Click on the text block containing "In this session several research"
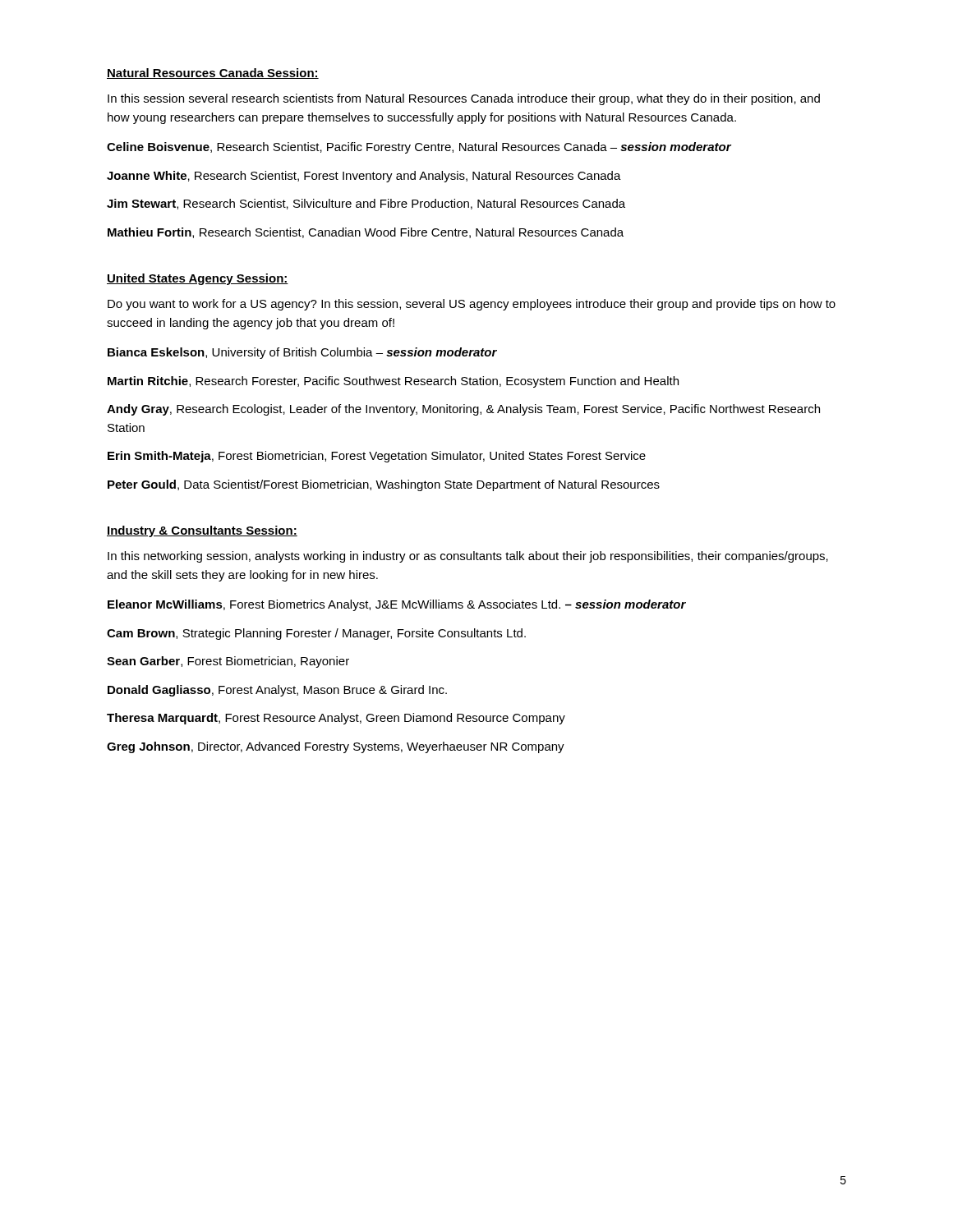953x1232 pixels. pos(464,107)
